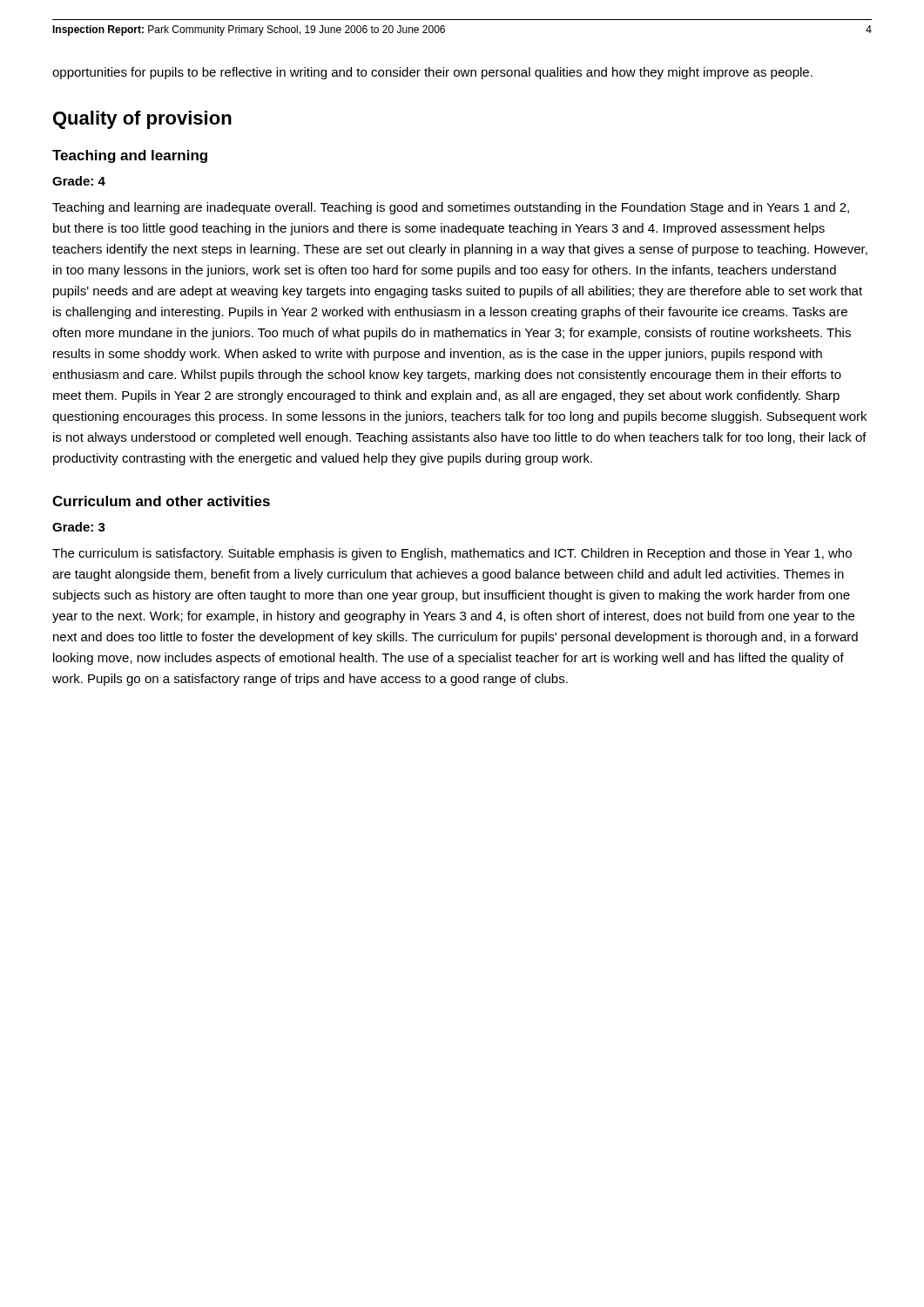Point to the text starting "opportunities for pupils to be reflective in writing"
This screenshot has height=1307, width=924.
(x=433, y=72)
